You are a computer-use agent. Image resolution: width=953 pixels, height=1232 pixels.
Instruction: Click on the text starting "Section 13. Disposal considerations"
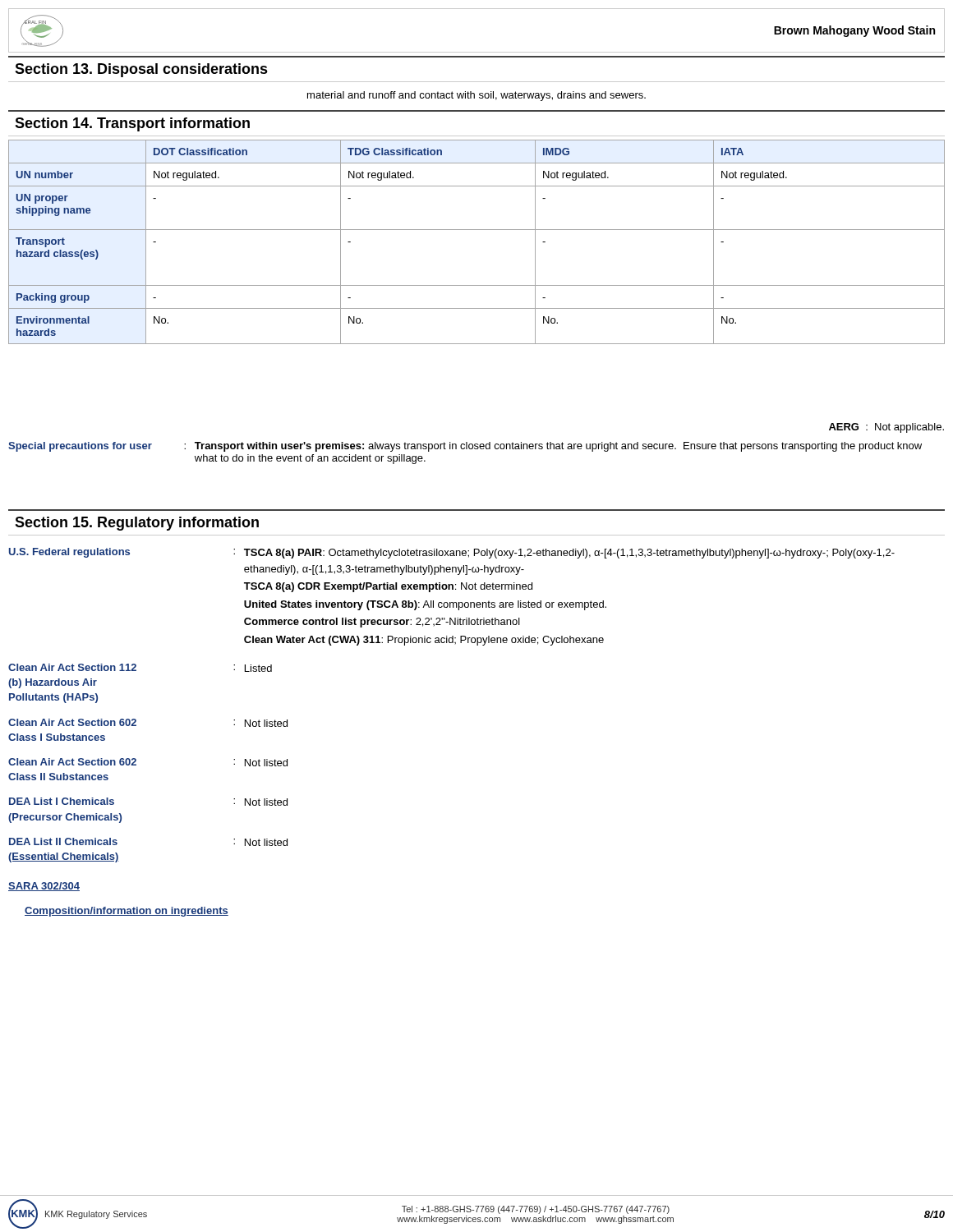click(141, 70)
